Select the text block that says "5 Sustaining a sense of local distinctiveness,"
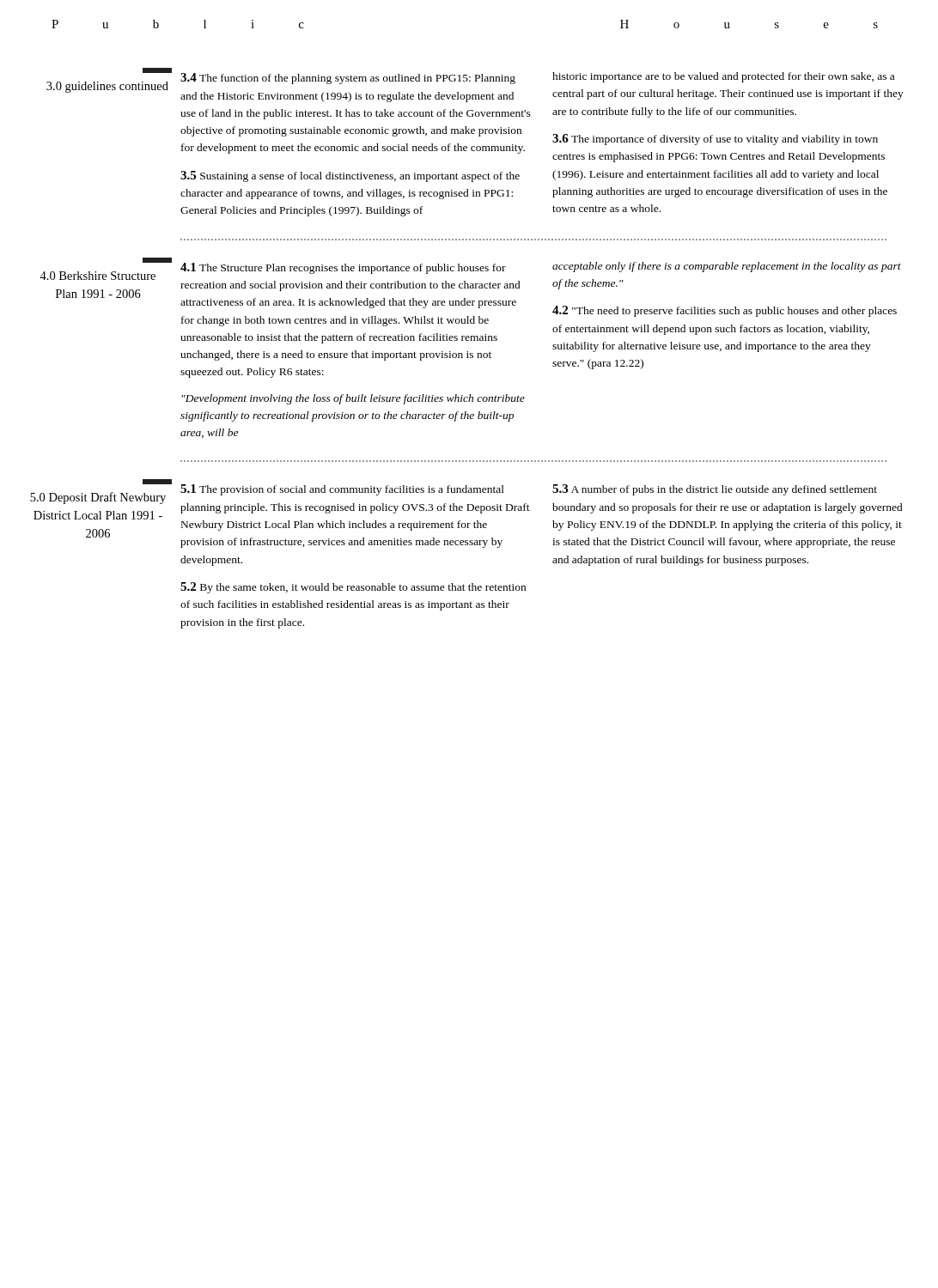Viewport: 938px width, 1288px height. tap(350, 192)
